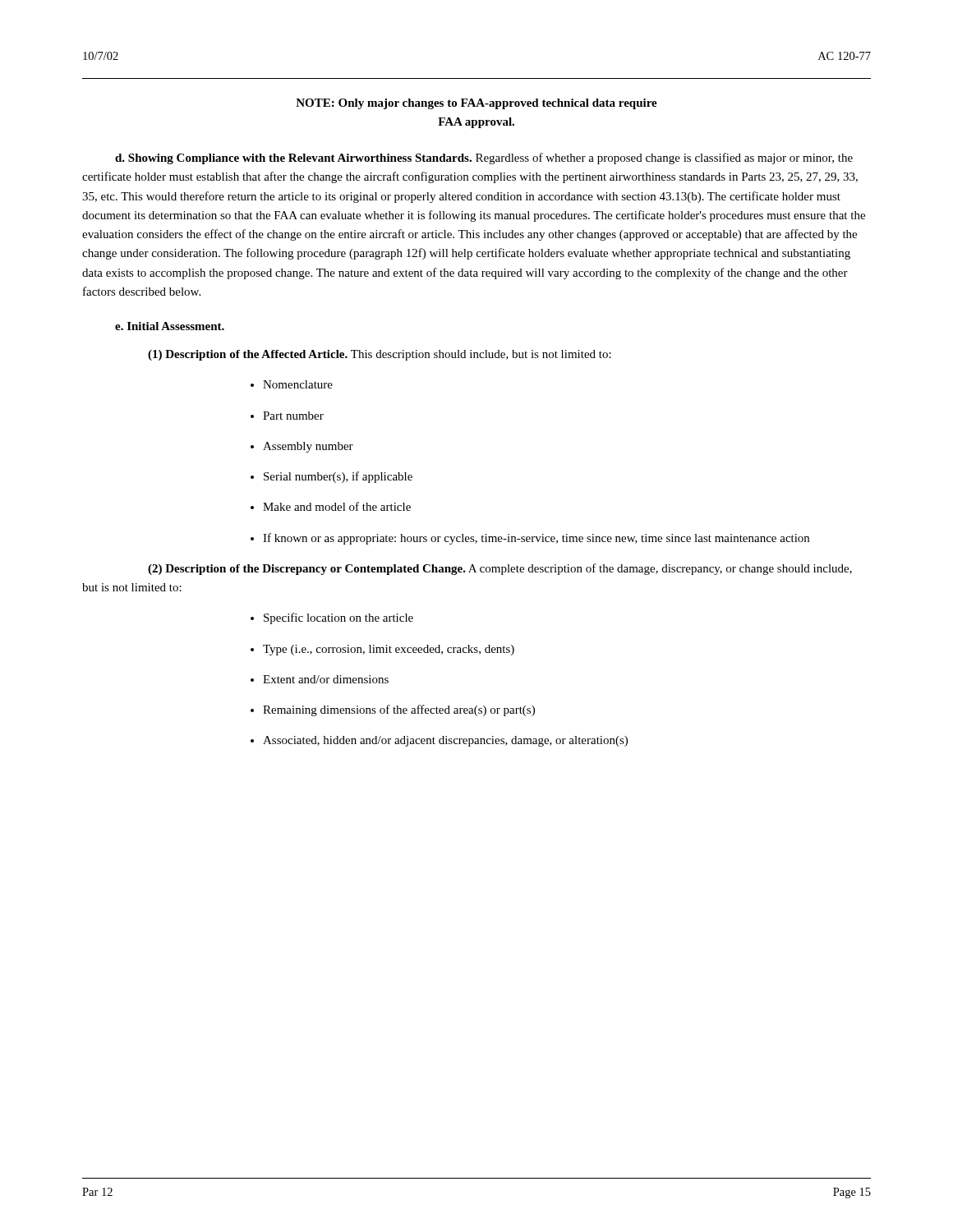
Task: Find the element starting "Make and model of the article"
Action: tap(337, 507)
